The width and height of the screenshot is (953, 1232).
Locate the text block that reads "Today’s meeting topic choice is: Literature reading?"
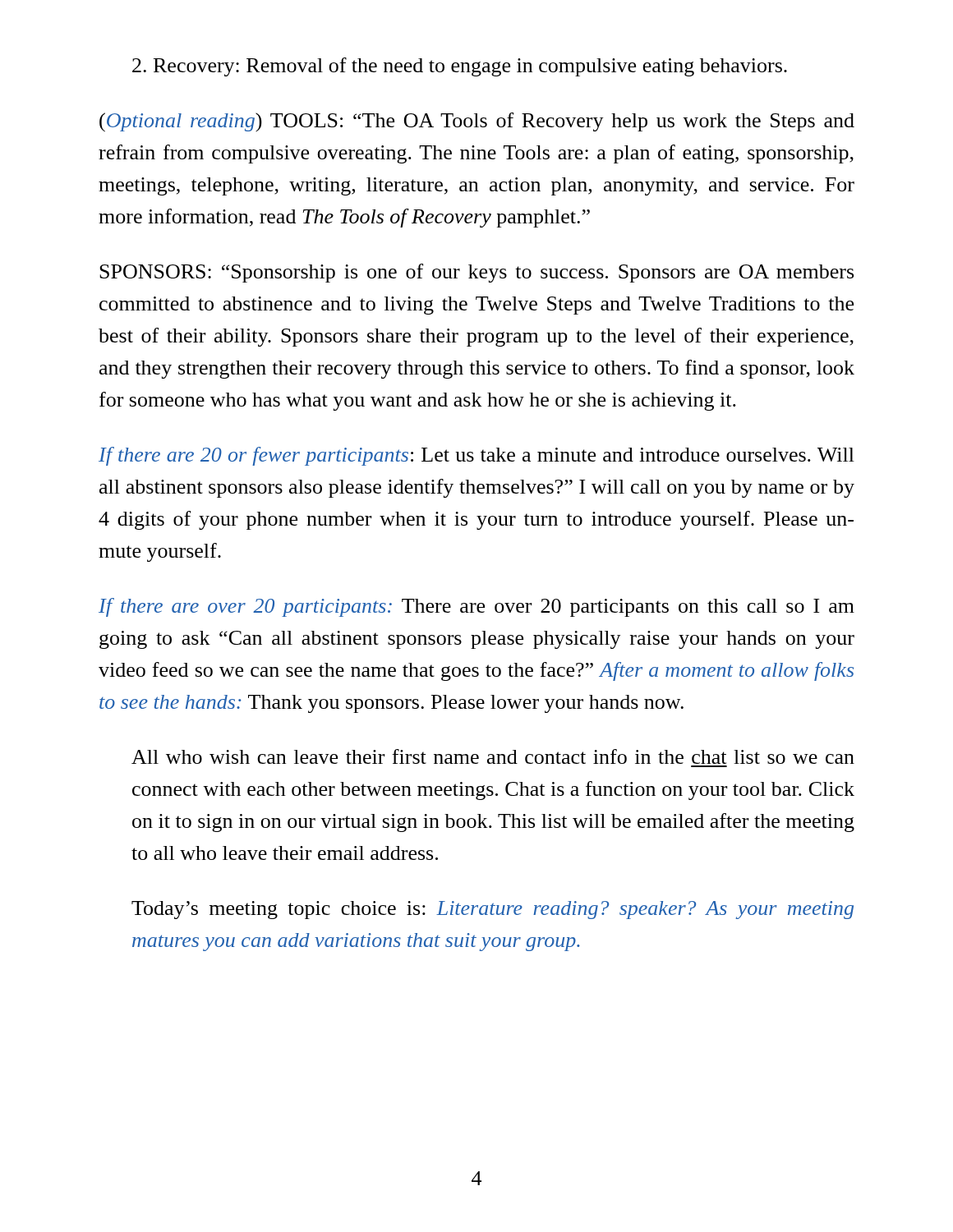[x=493, y=924]
